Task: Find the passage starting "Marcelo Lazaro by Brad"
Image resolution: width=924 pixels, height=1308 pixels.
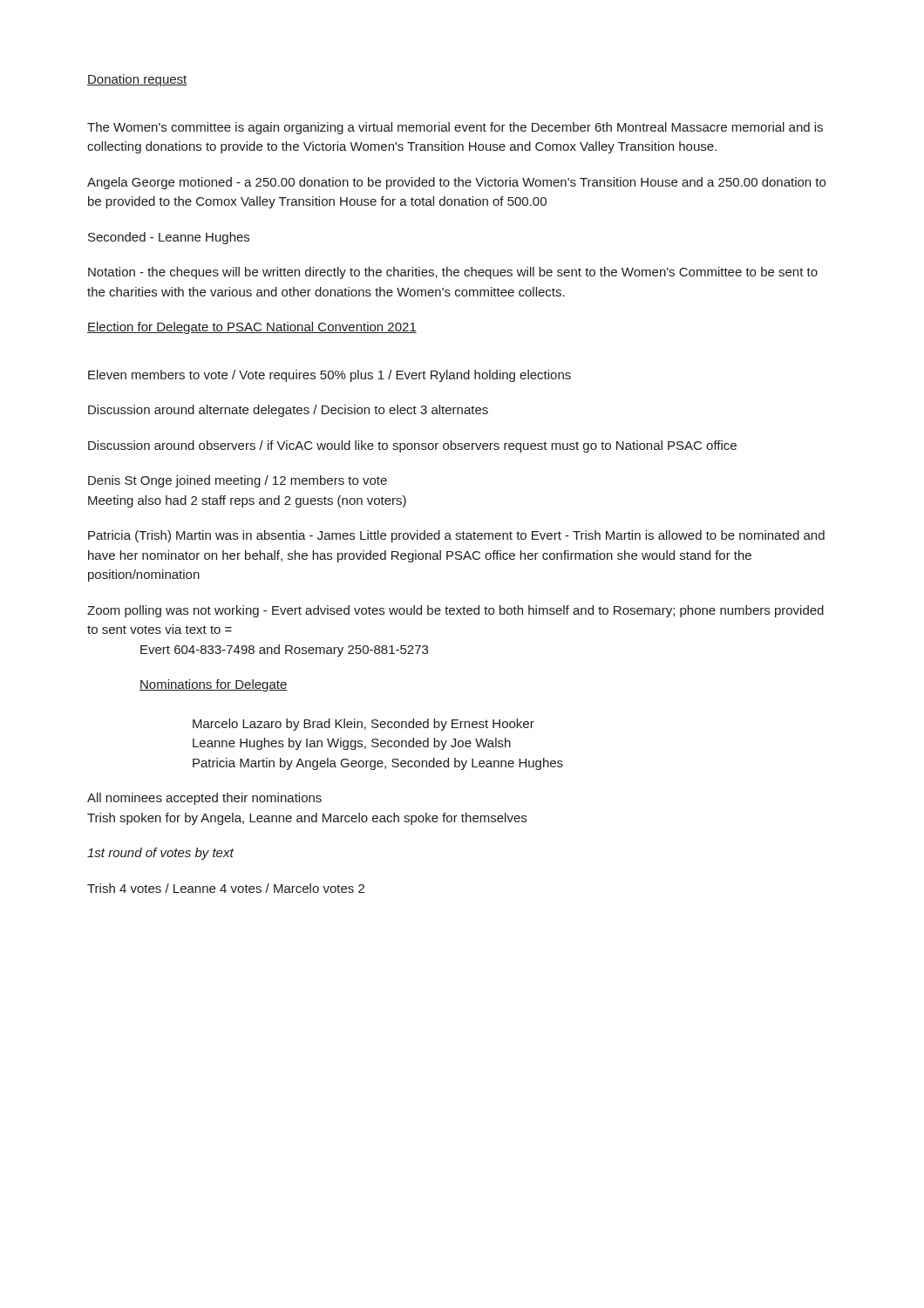Action: (363, 723)
